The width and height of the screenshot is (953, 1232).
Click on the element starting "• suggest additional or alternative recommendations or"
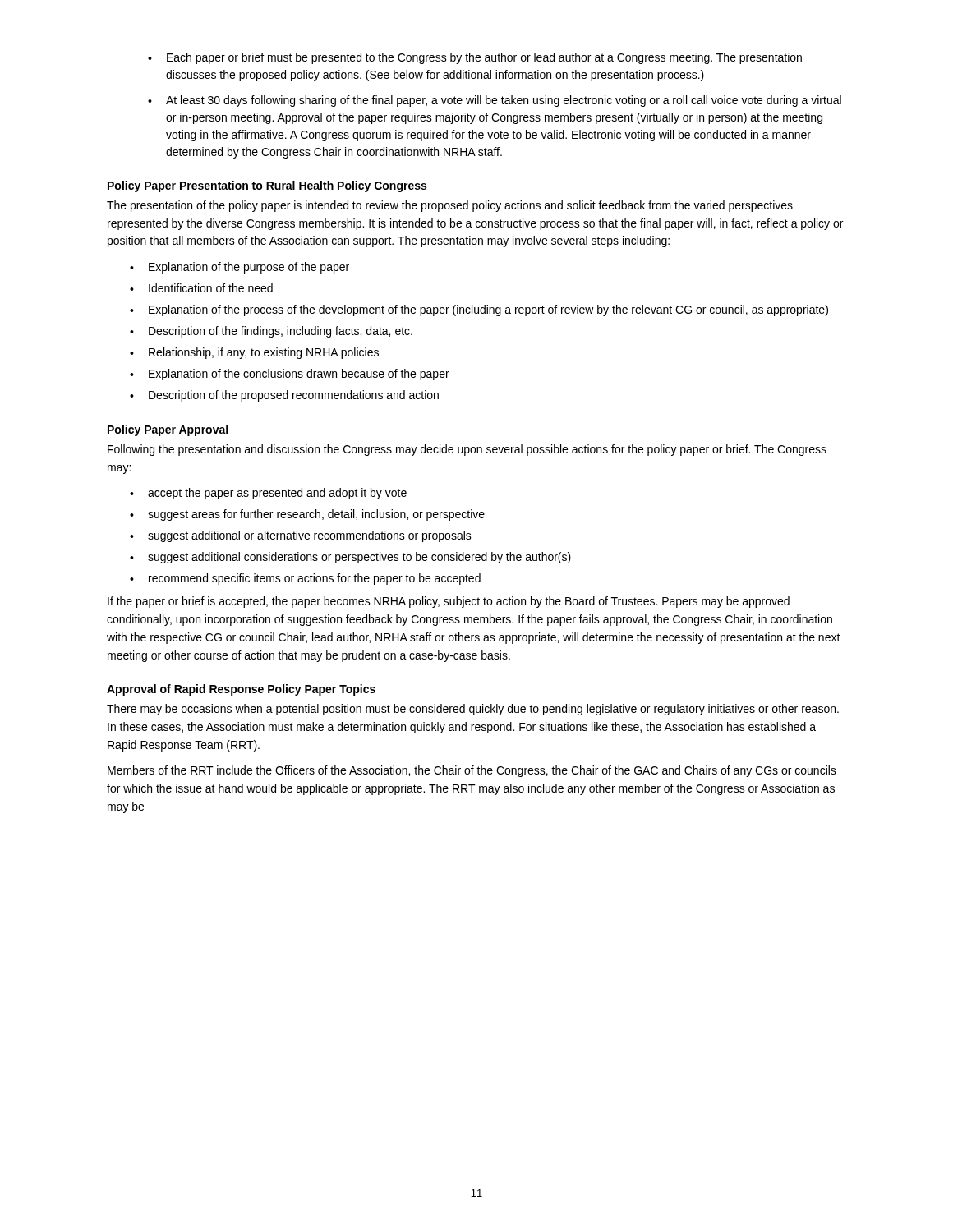pyautogui.click(x=301, y=536)
